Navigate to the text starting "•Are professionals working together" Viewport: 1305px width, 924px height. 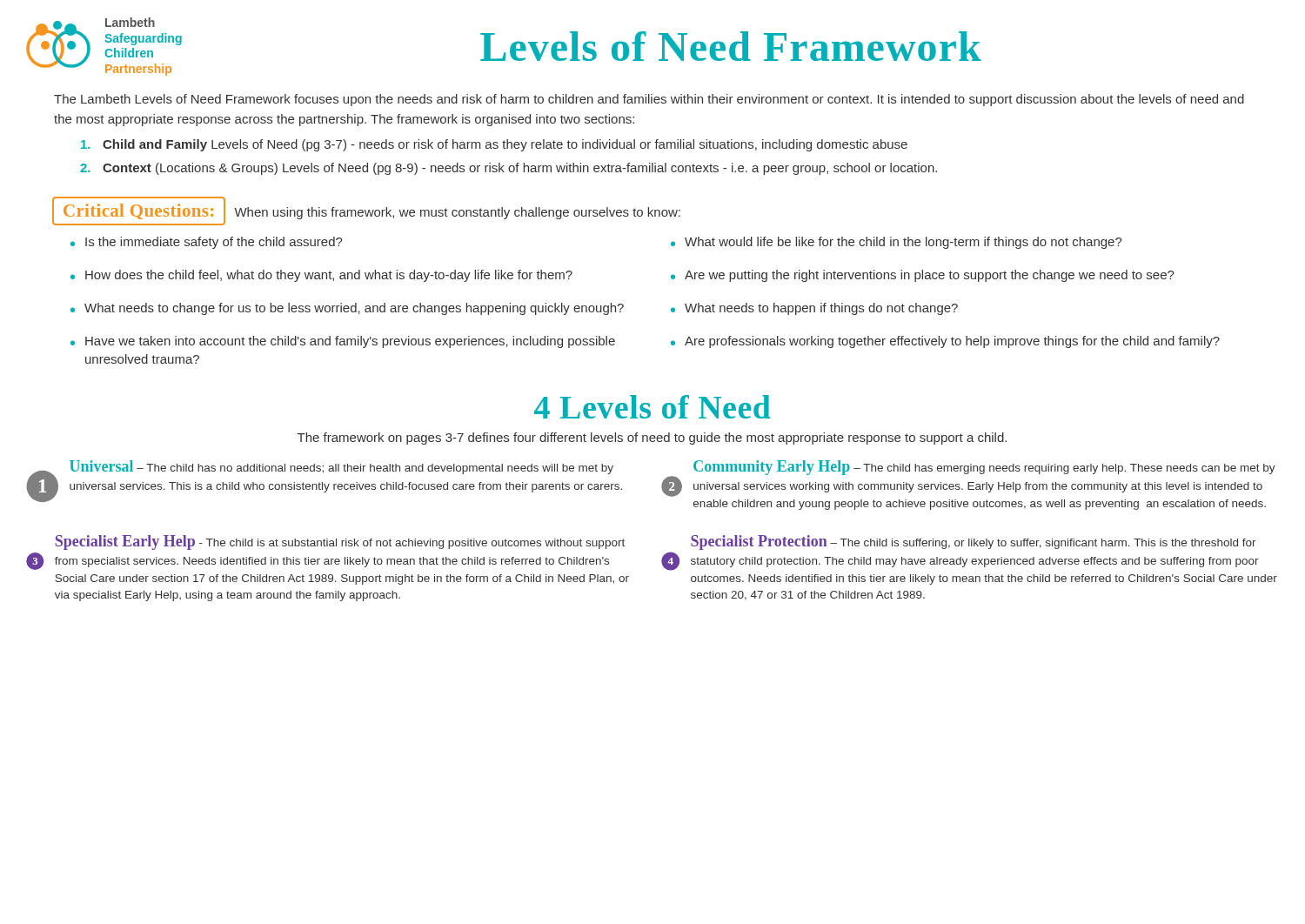click(945, 343)
